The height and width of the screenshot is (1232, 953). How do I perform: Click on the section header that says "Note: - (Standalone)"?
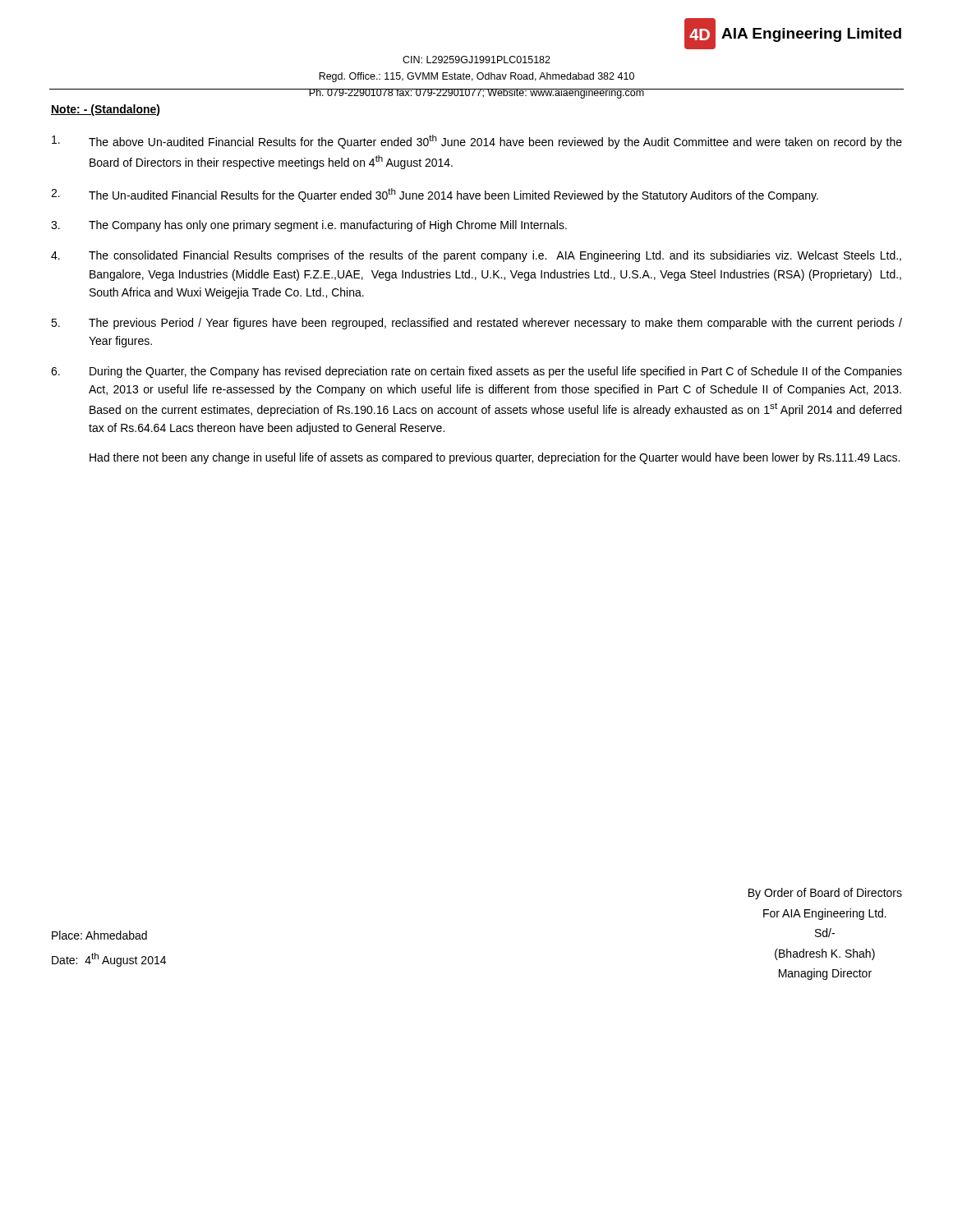pyautogui.click(x=106, y=109)
